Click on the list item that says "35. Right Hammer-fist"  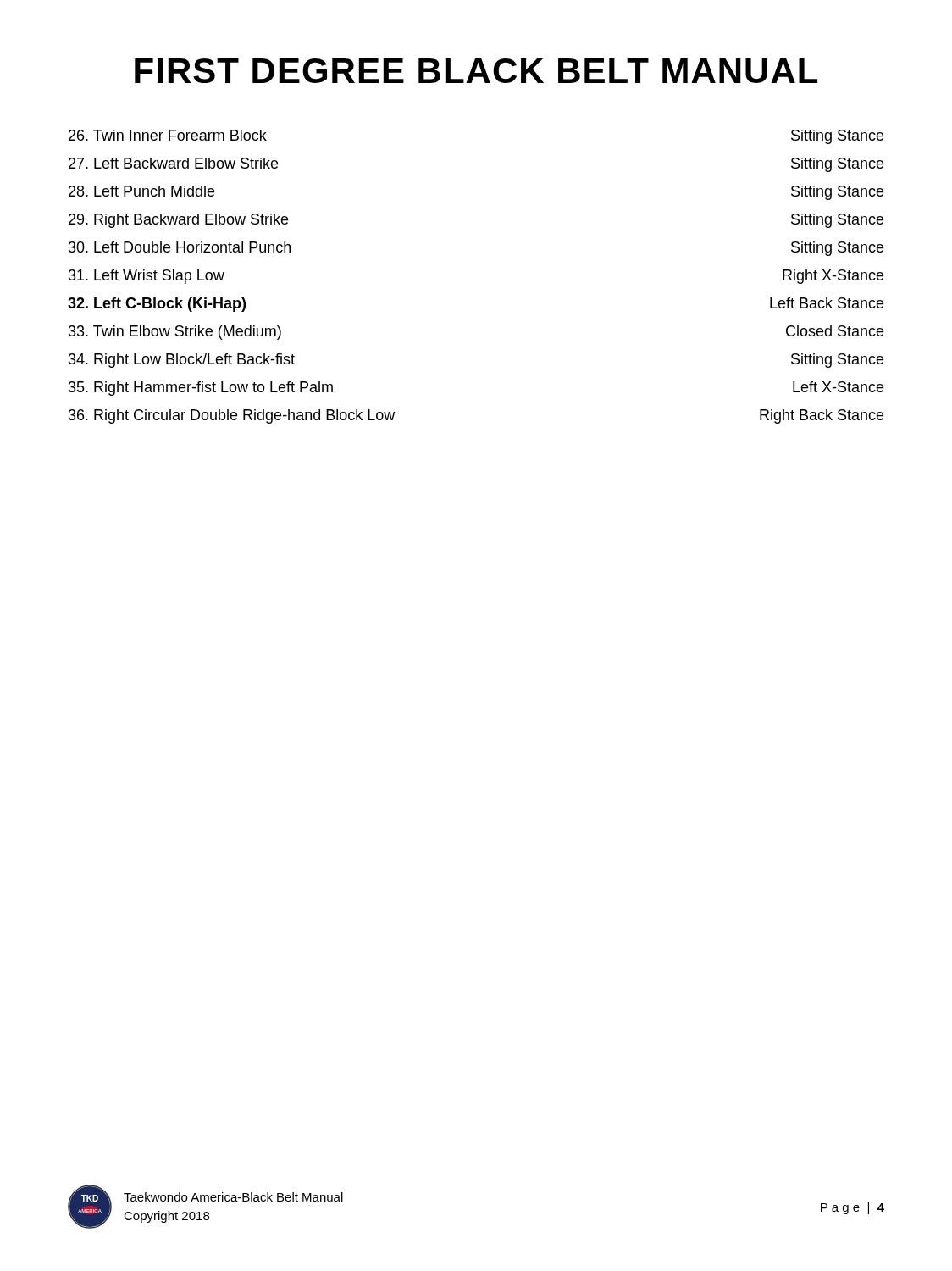tap(202, 389)
